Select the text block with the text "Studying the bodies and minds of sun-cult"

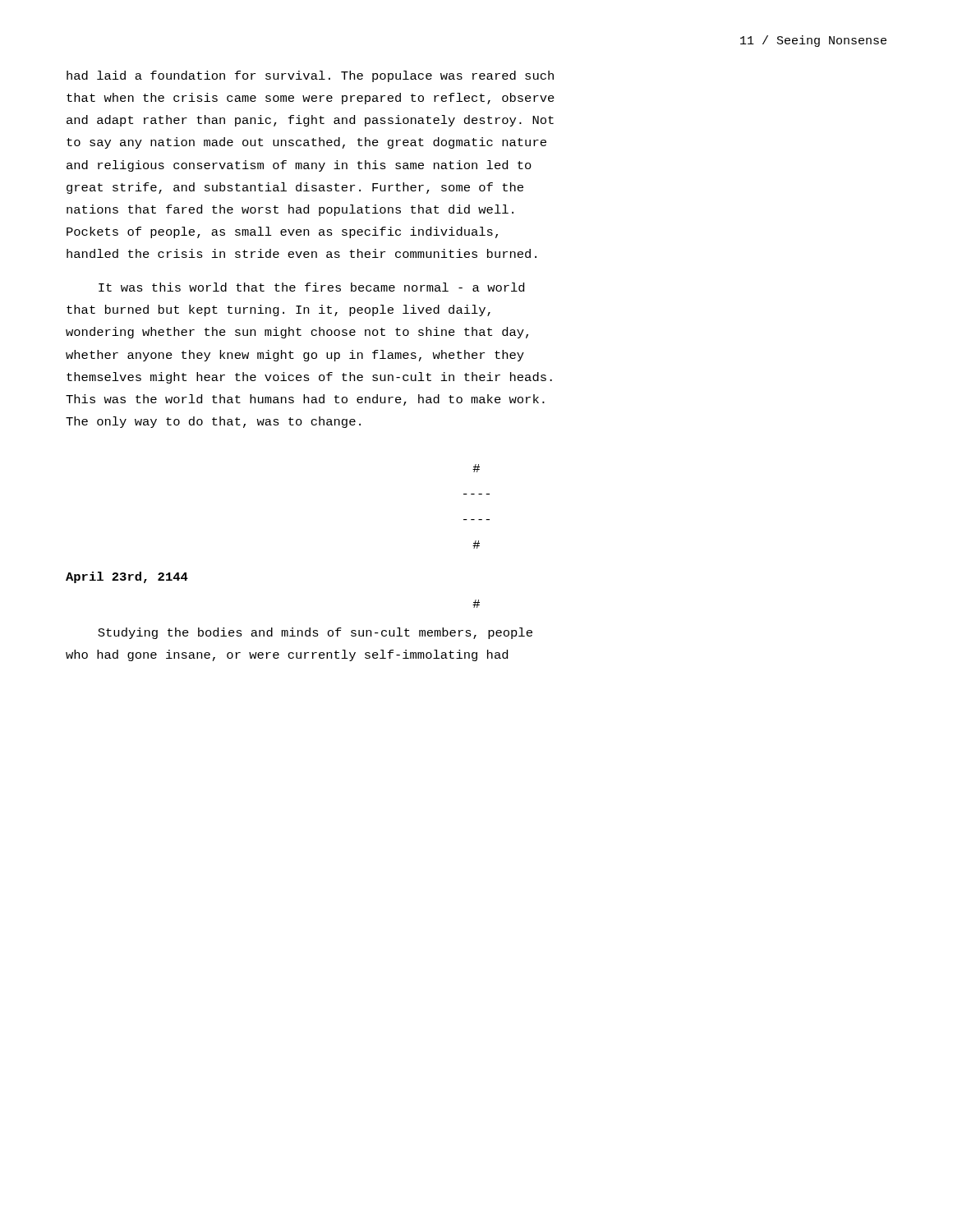[299, 645]
